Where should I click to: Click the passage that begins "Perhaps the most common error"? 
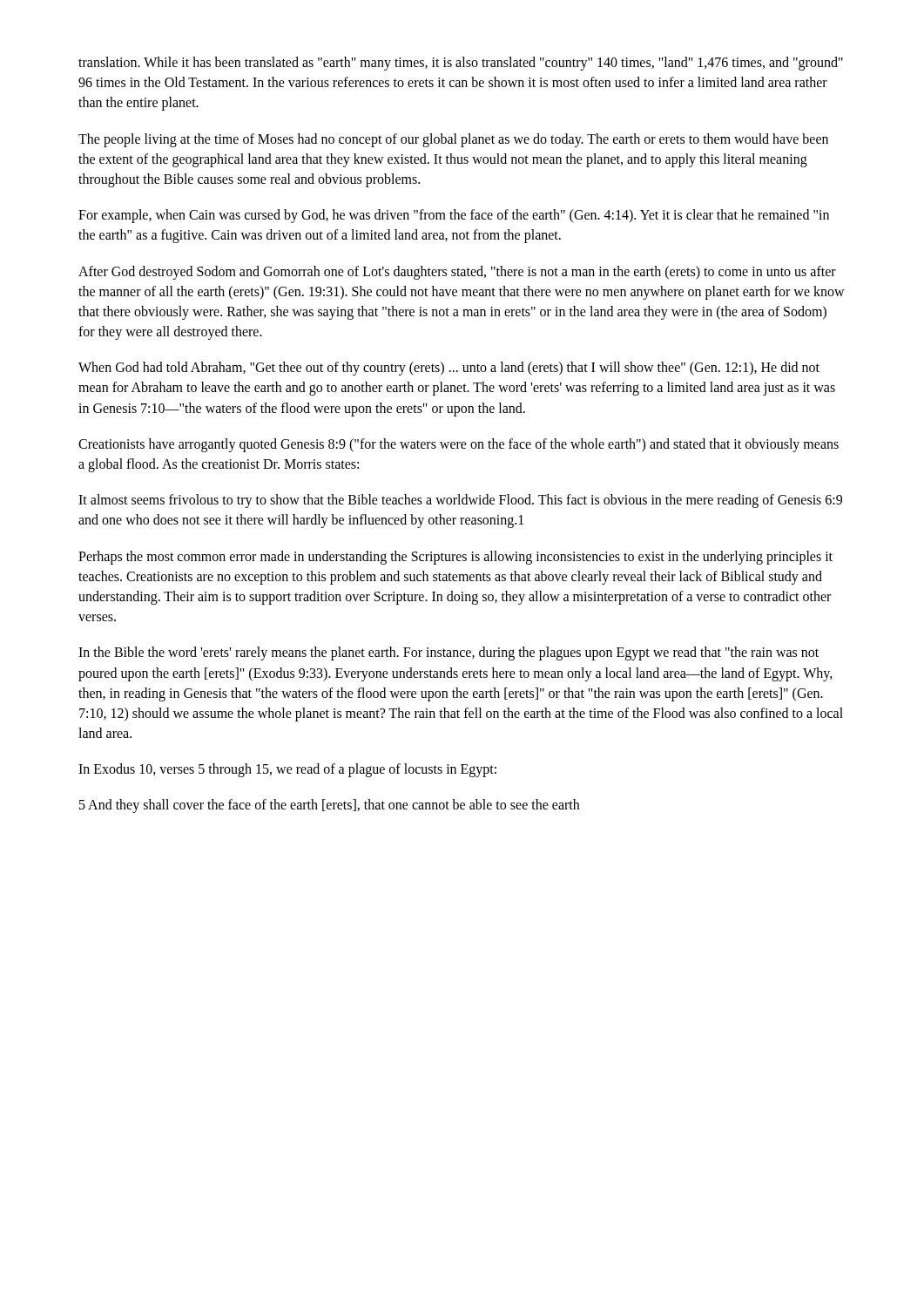point(455,586)
